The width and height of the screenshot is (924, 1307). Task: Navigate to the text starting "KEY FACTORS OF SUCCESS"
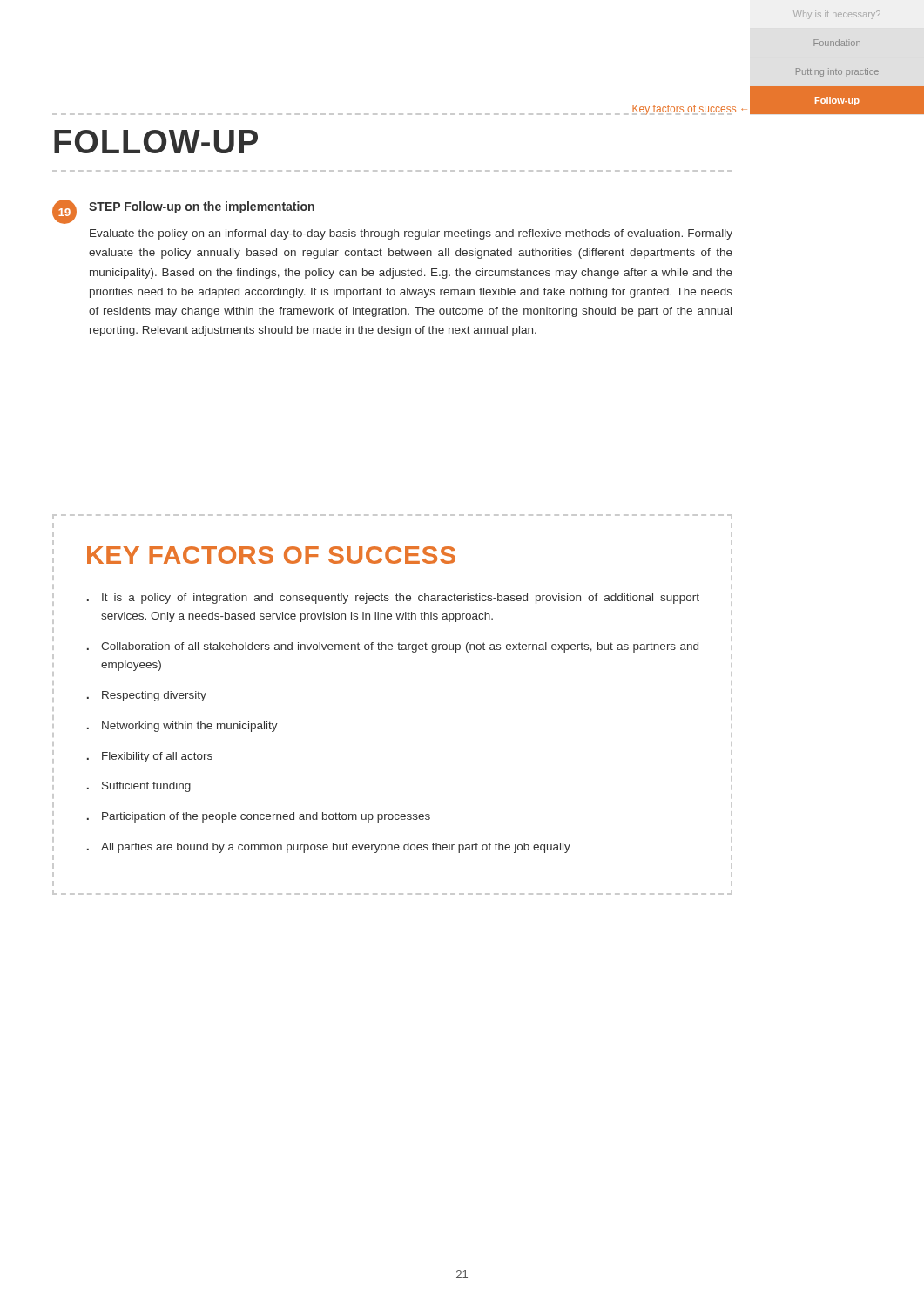[271, 555]
